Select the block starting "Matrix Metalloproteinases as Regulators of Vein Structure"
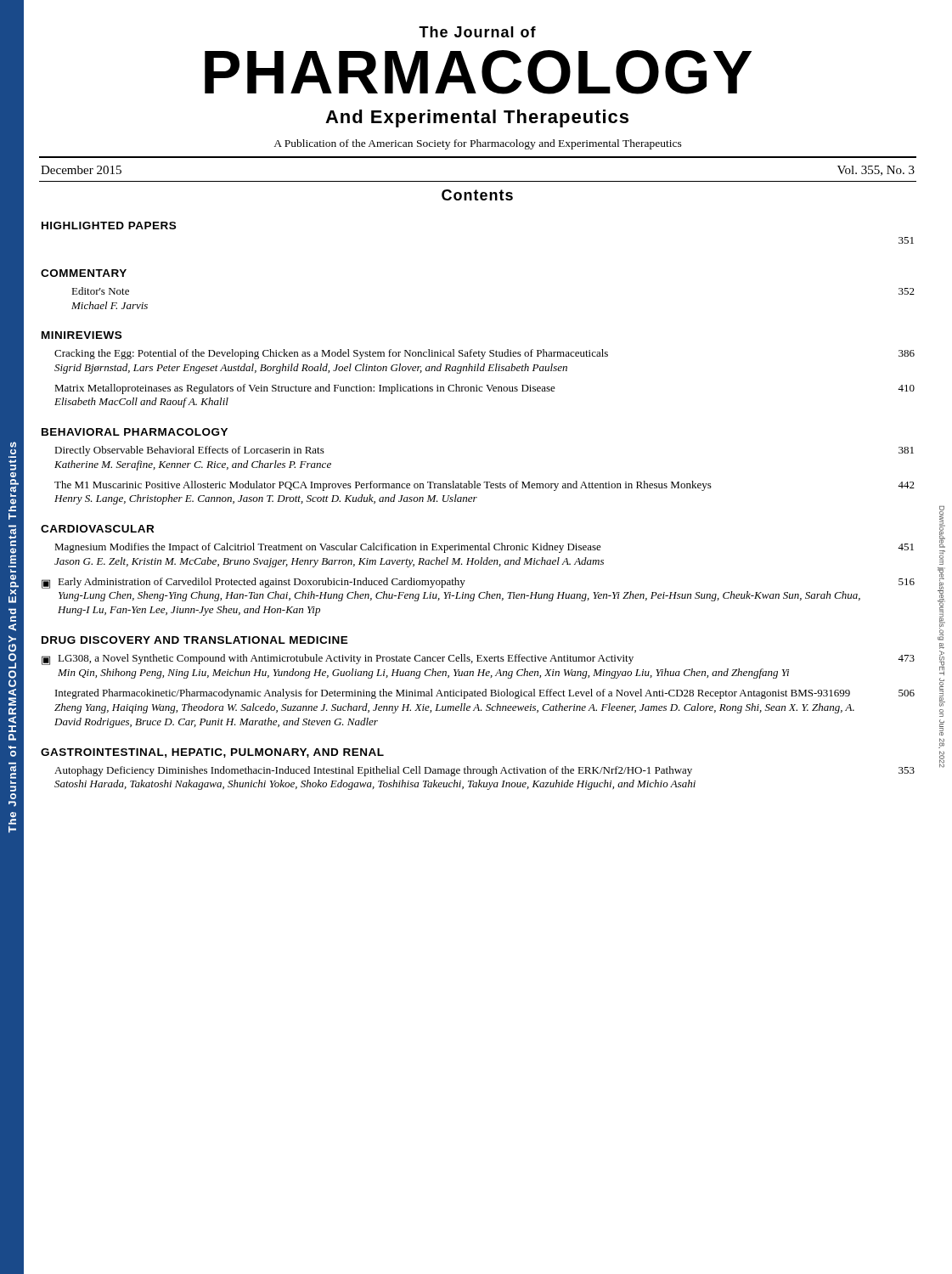Screen dimensions: 1274x952 point(484,395)
